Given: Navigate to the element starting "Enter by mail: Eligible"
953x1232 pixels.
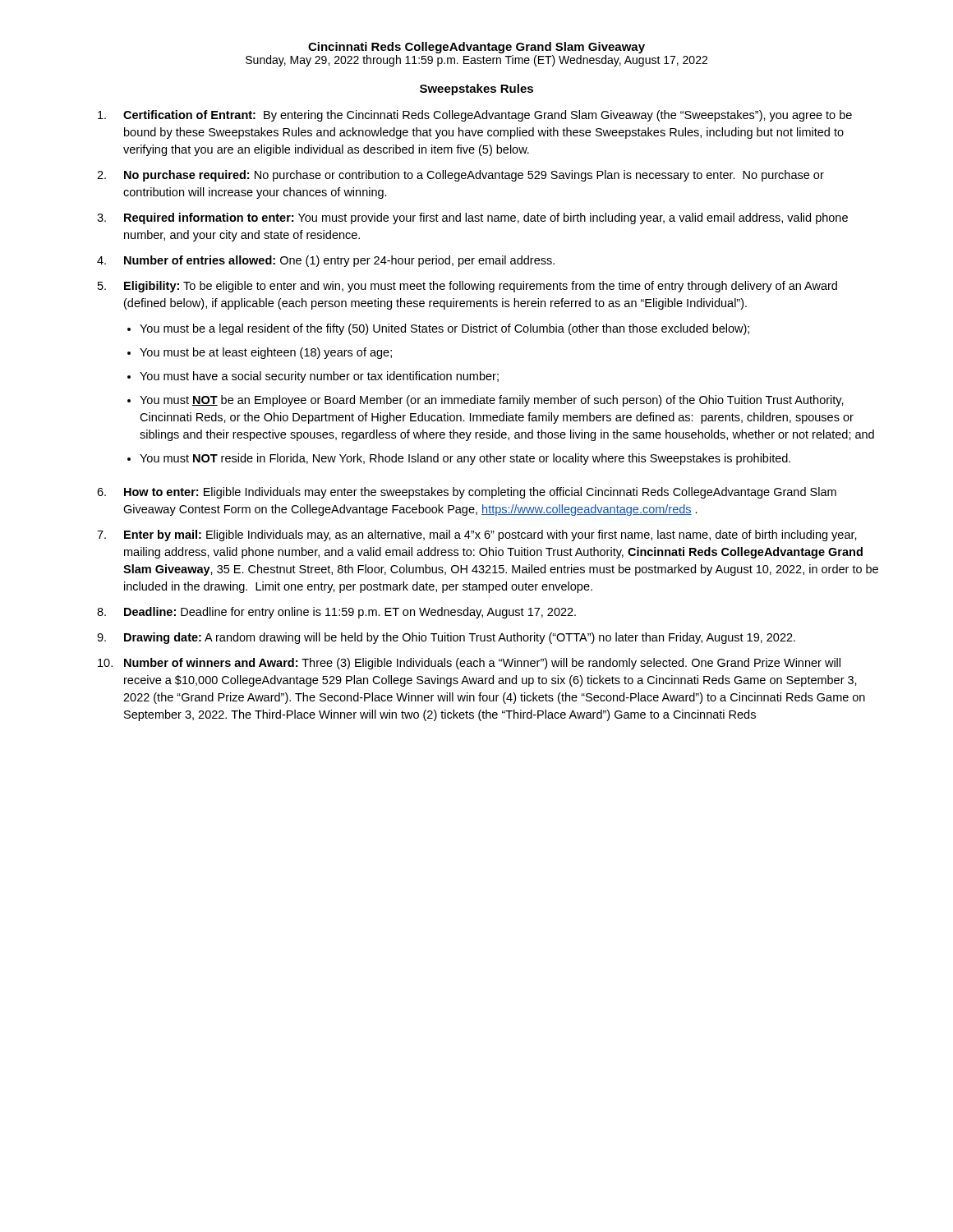Looking at the screenshot, I should click(501, 561).
